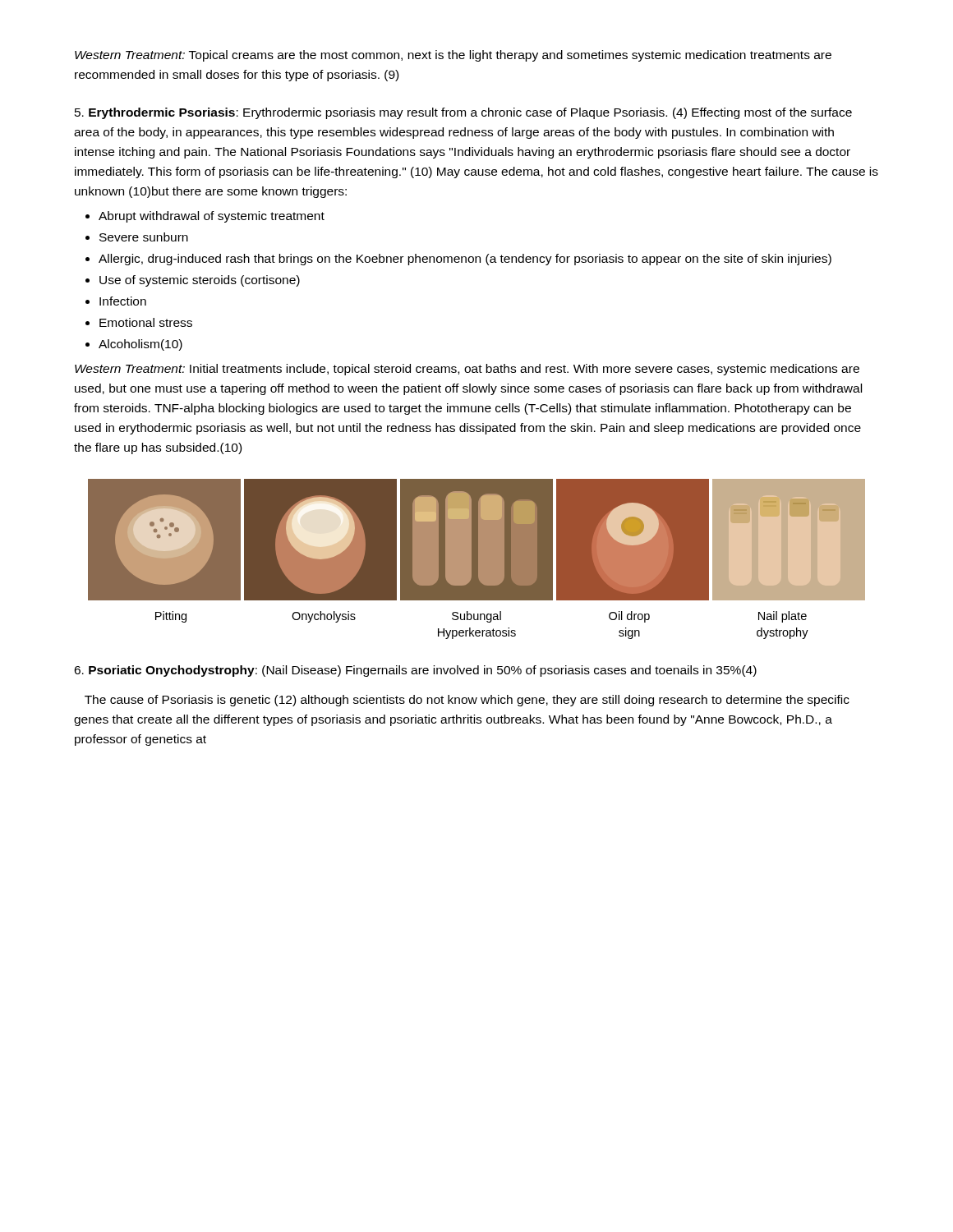Click on the element starting "Allergic, drug-induced rash that"
This screenshot has width=953, height=1232.
[x=465, y=258]
